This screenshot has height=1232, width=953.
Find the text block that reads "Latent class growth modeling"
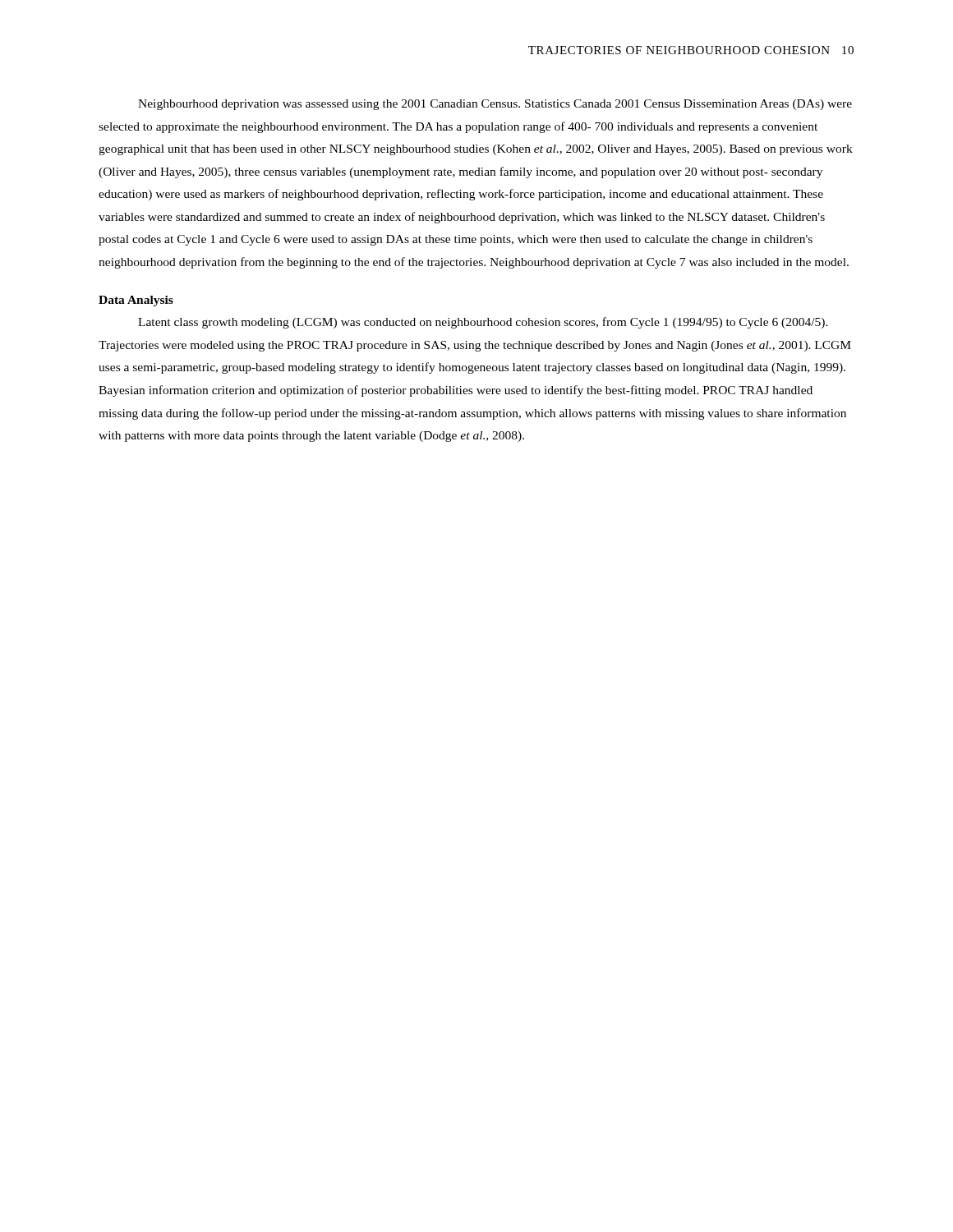point(475,378)
